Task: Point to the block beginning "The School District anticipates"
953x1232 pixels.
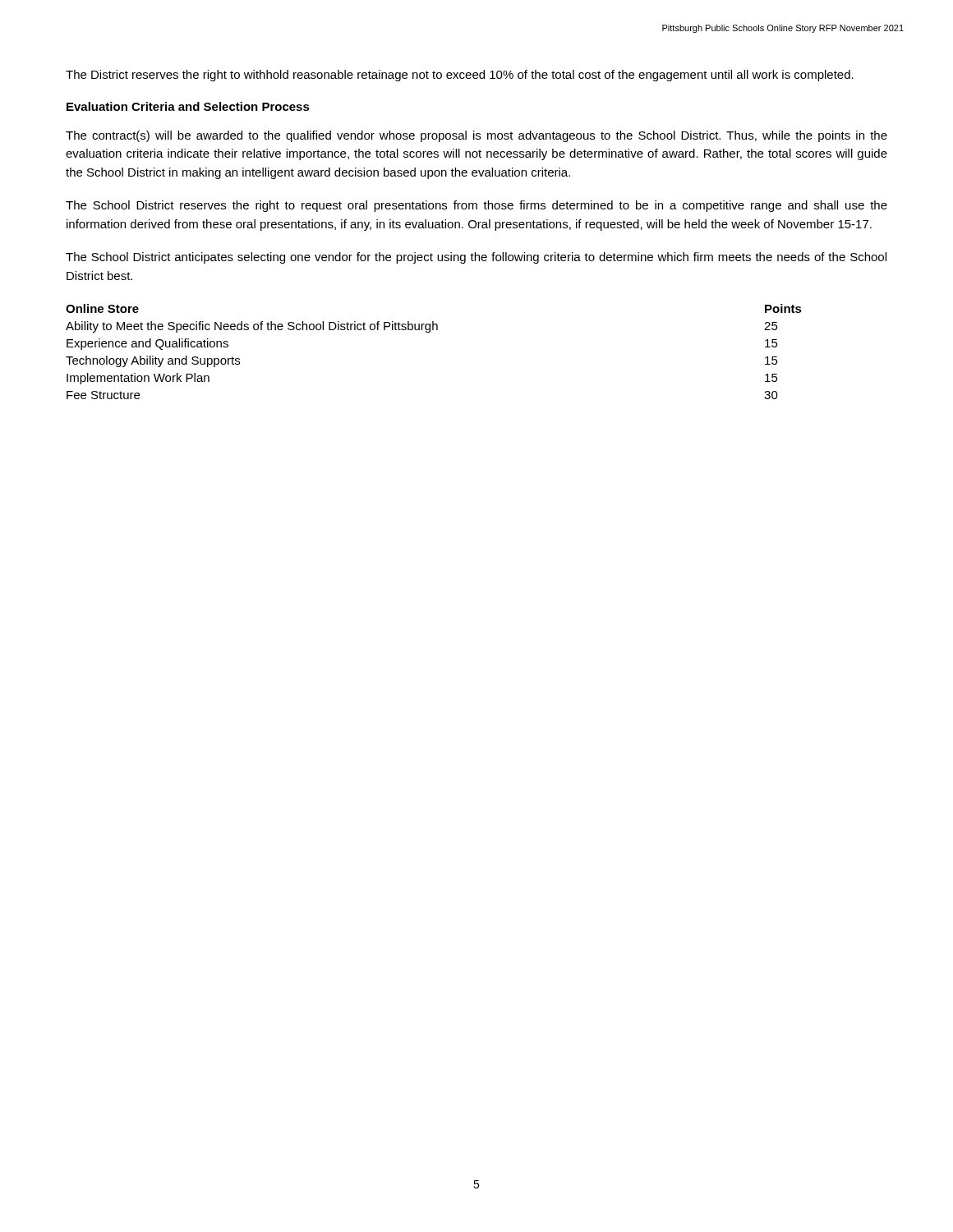Action: coord(476,266)
